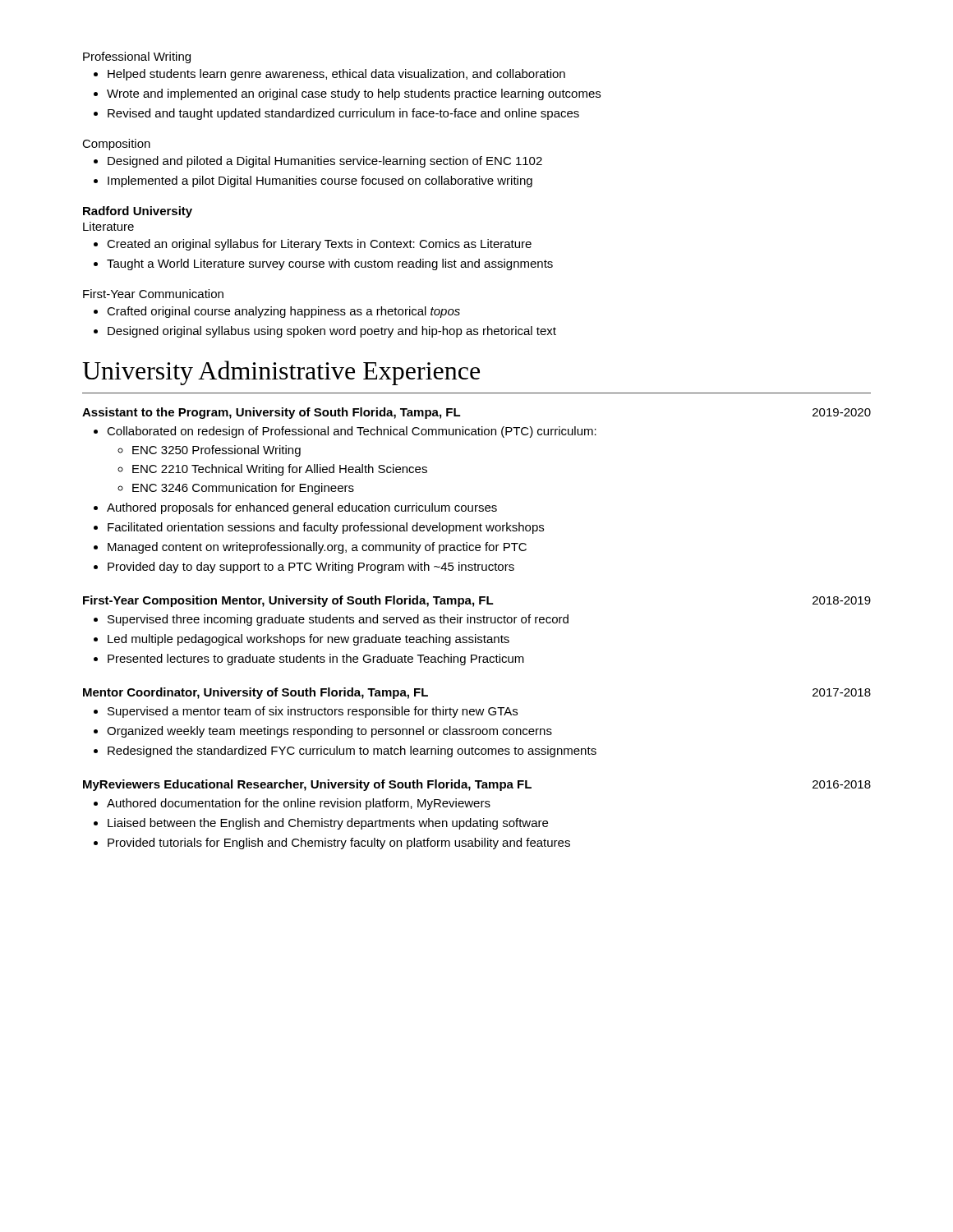Select the list item containing "Authored proposals for enhanced general education"
The height and width of the screenshot is (1232, 953).
click(302, 507)
